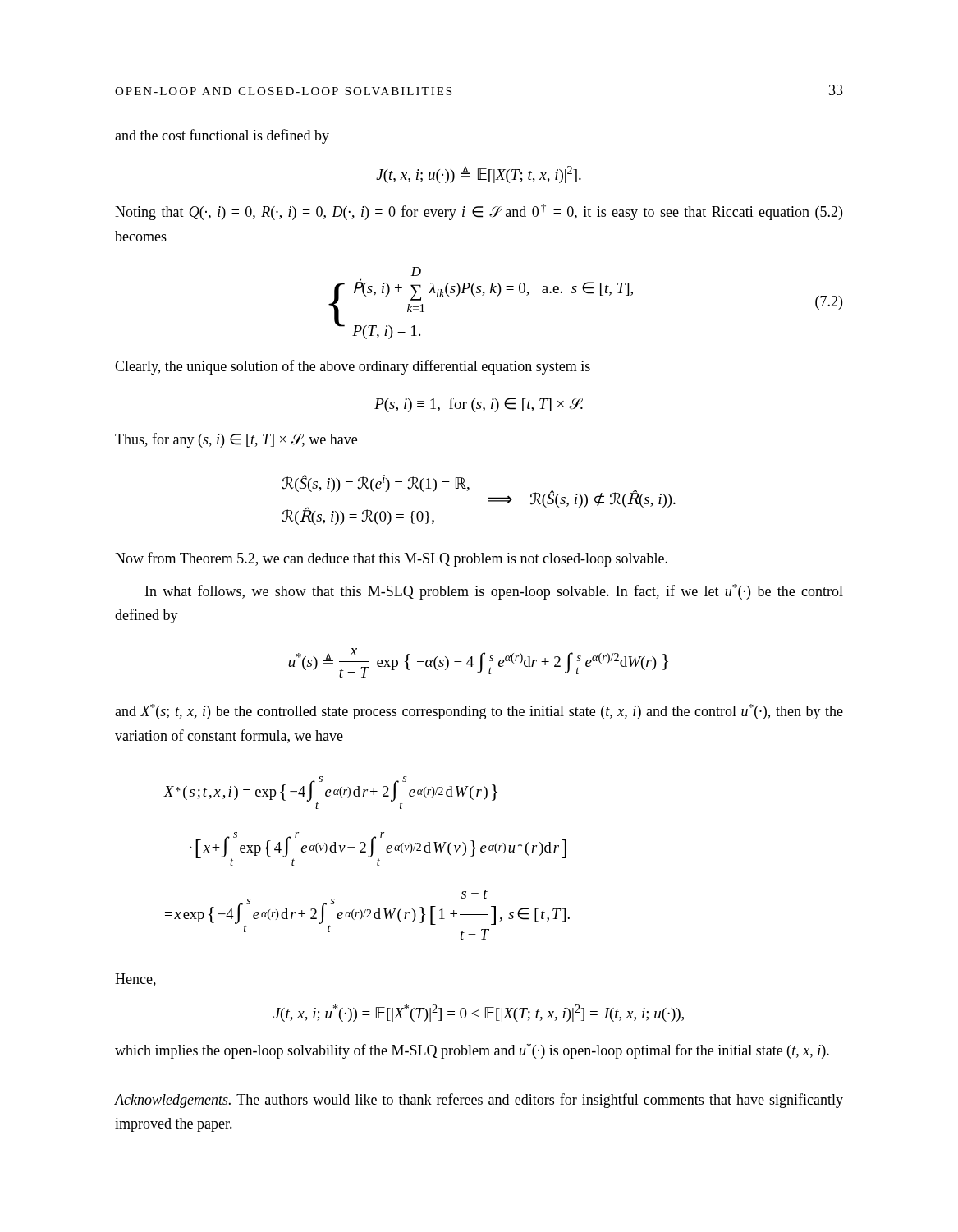This screenshot has width=958, height=1232.
Task: Click on the region starting "{ Ṗ(s, i) + D"
Action: tap(584, 302)
